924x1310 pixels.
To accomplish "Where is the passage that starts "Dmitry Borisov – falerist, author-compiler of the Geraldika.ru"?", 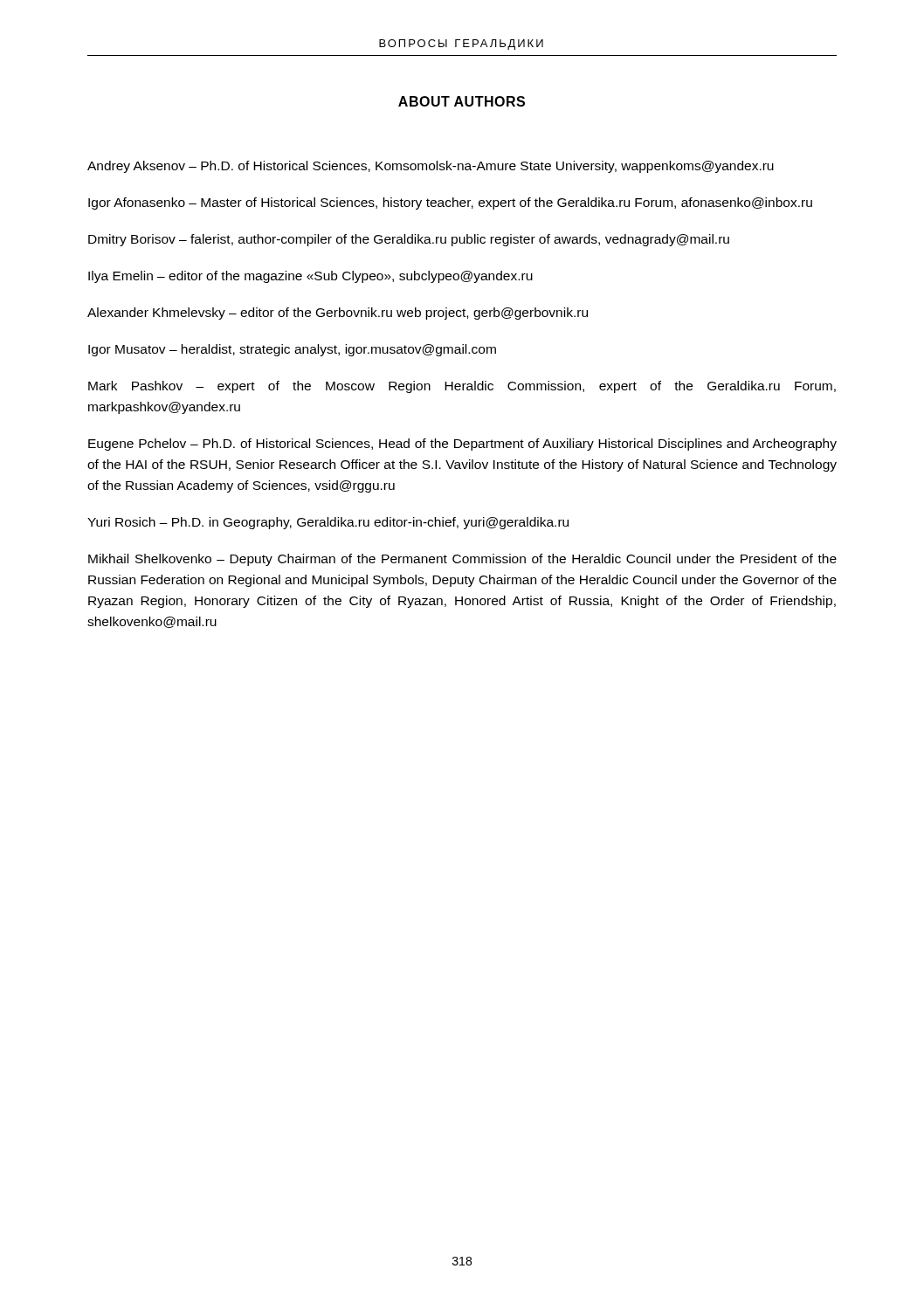I will 409,239.
